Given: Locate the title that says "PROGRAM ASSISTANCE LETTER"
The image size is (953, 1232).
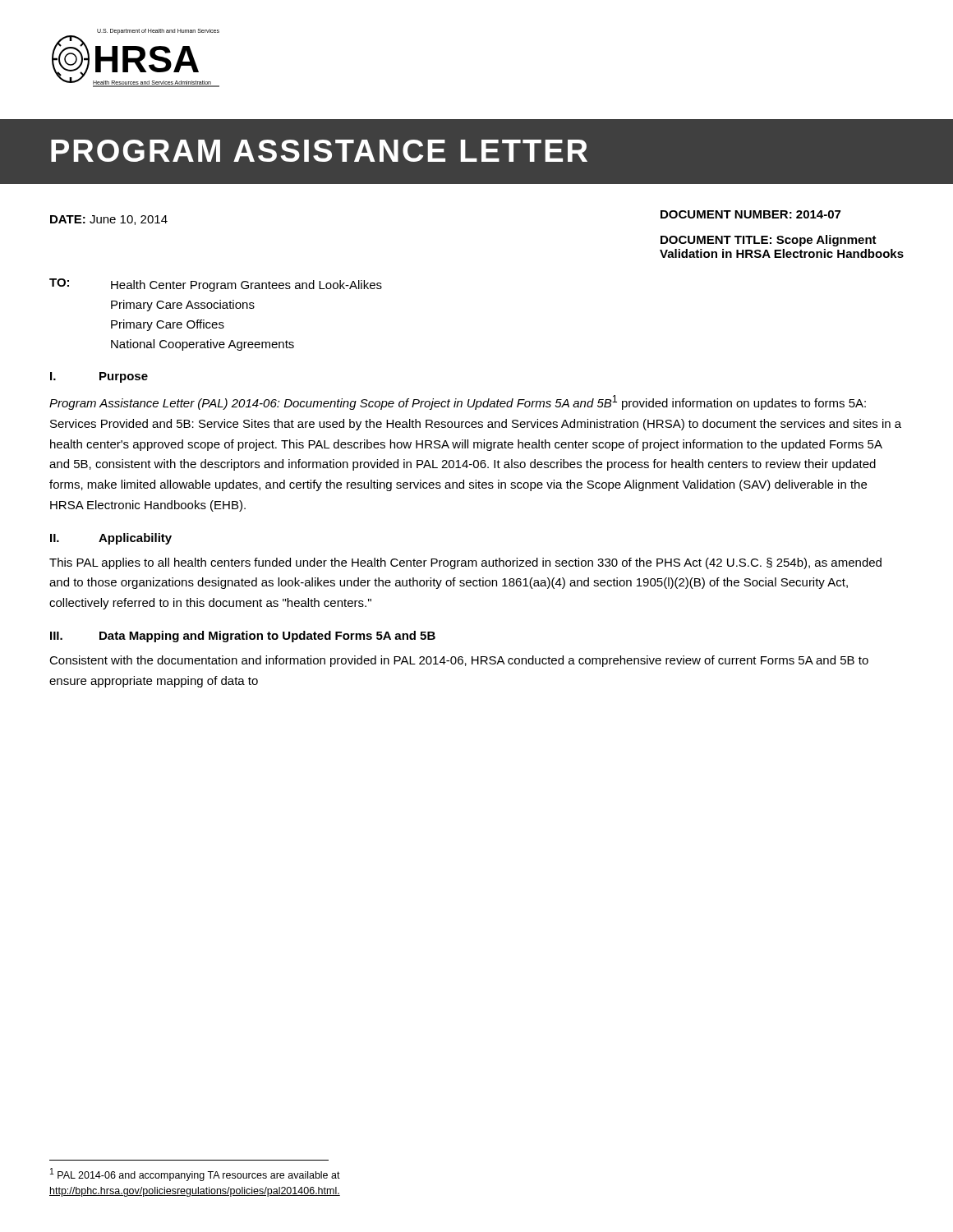Looking at the screenshot, I should pyautogui.click(x=476, y=152).
